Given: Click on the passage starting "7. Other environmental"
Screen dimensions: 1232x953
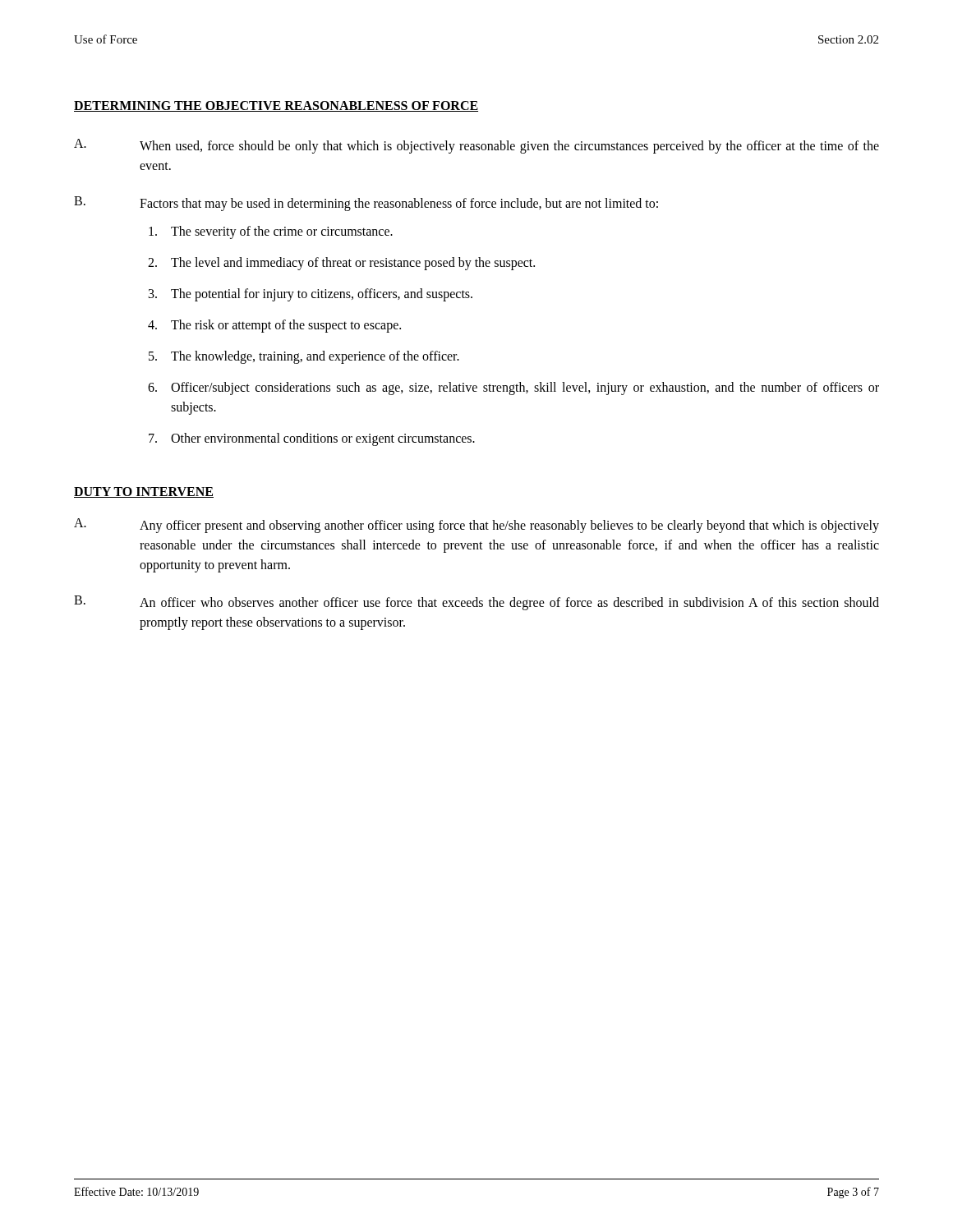Looking at the screenshot, I should (x=312, y=439).
